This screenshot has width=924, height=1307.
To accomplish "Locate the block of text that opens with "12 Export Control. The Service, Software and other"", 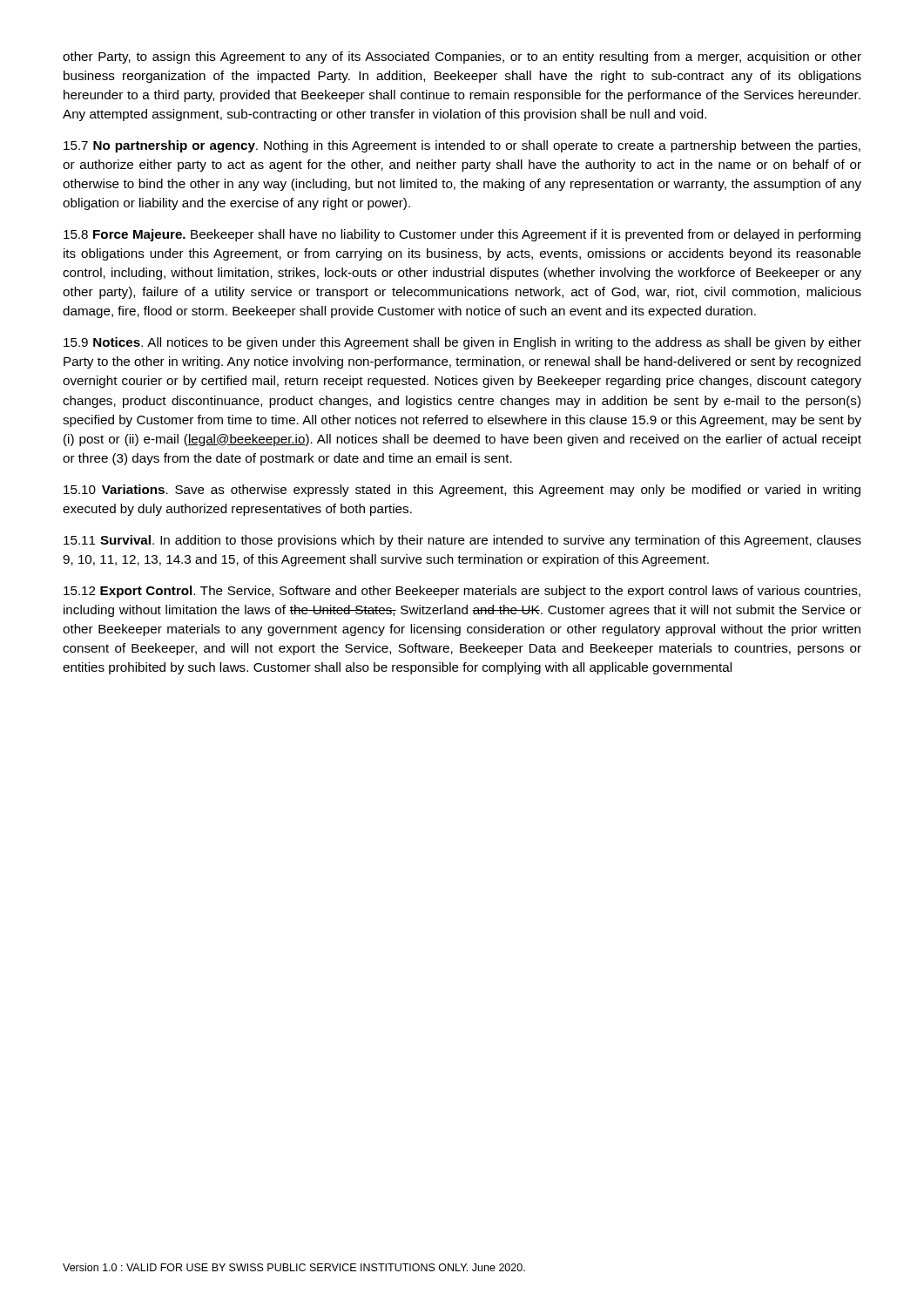I will [x=462, y=628].
